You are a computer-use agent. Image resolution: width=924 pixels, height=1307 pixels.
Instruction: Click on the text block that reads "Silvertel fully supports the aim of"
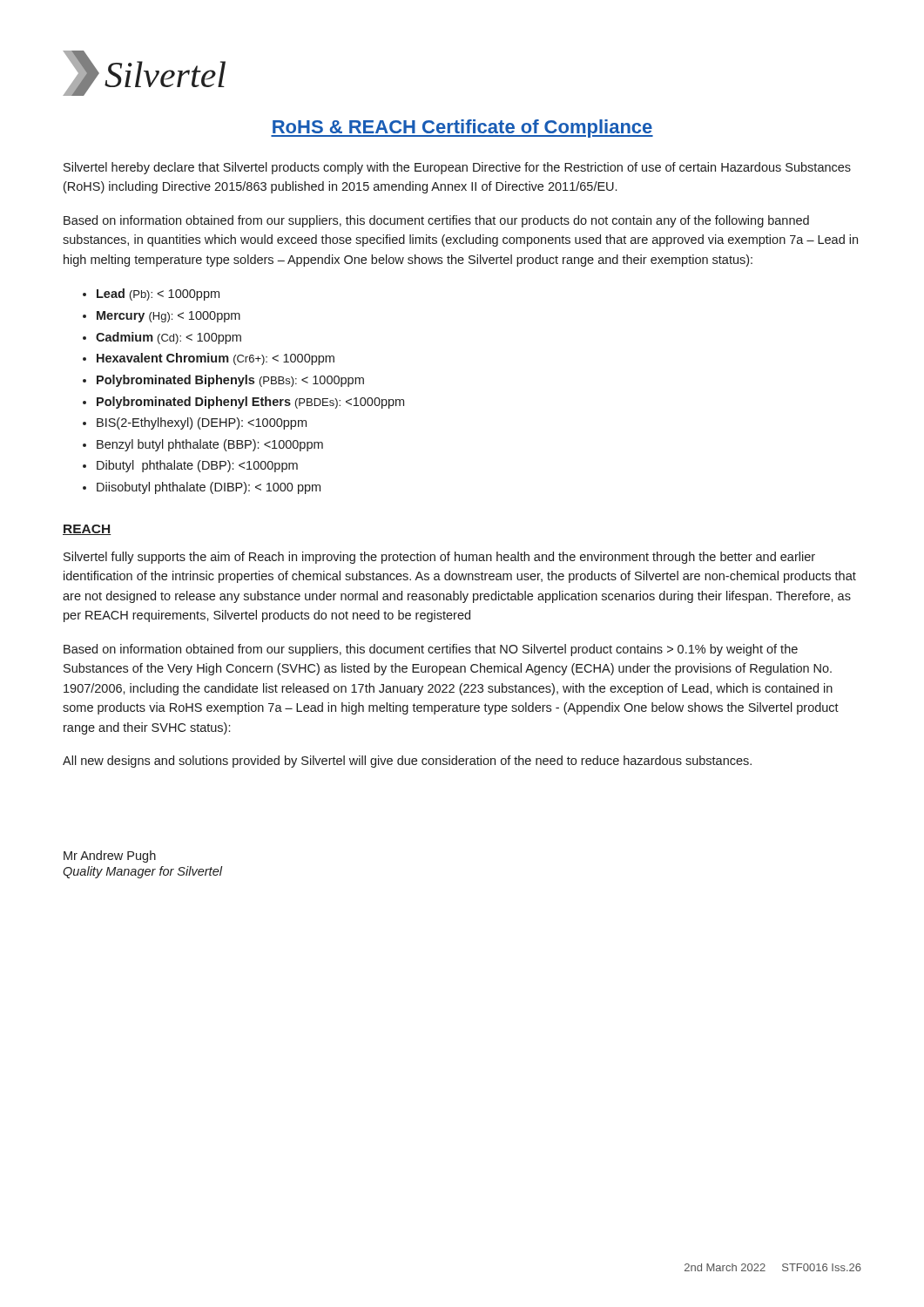coord(459,586)
